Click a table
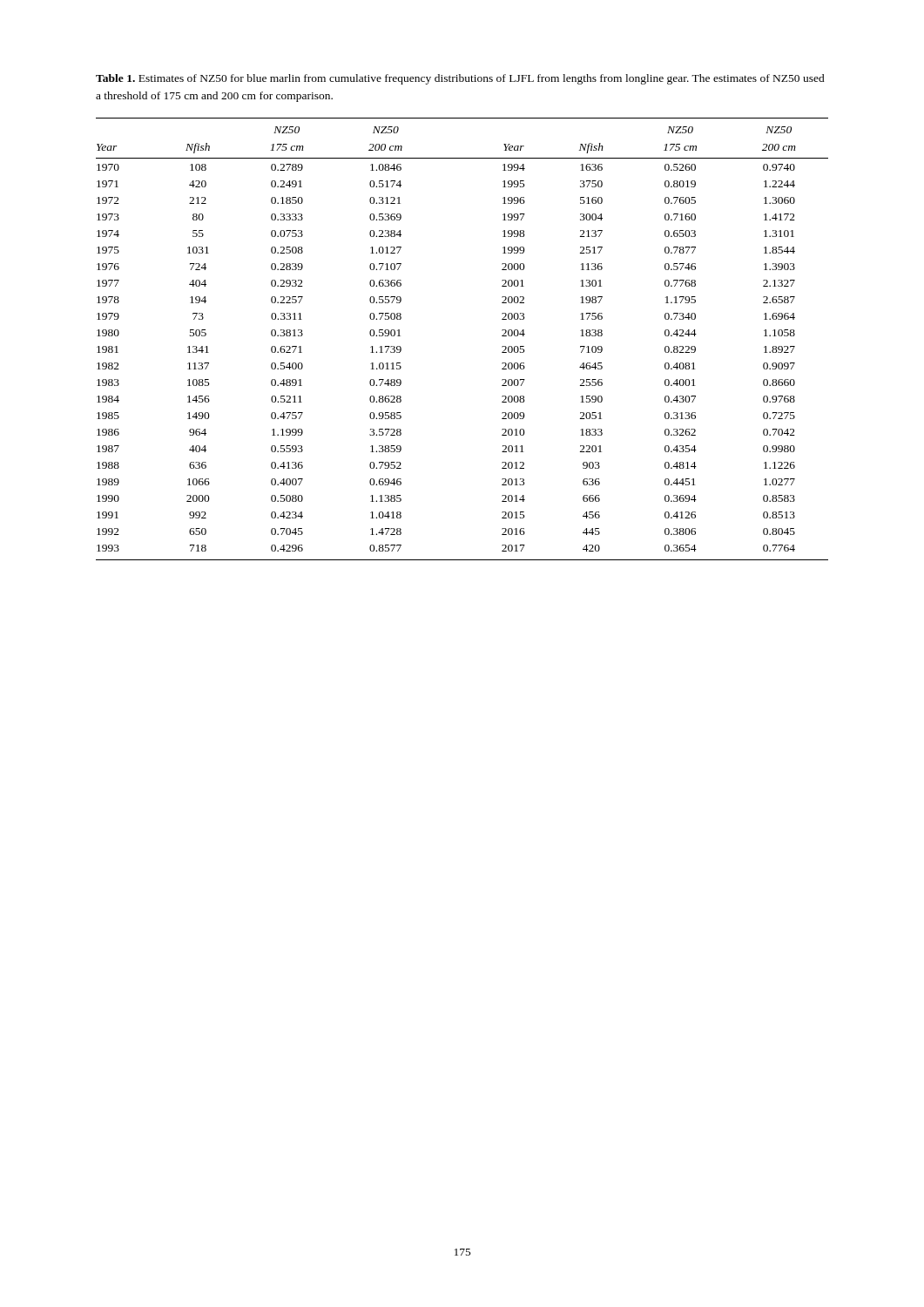 (x=462, y=339)
